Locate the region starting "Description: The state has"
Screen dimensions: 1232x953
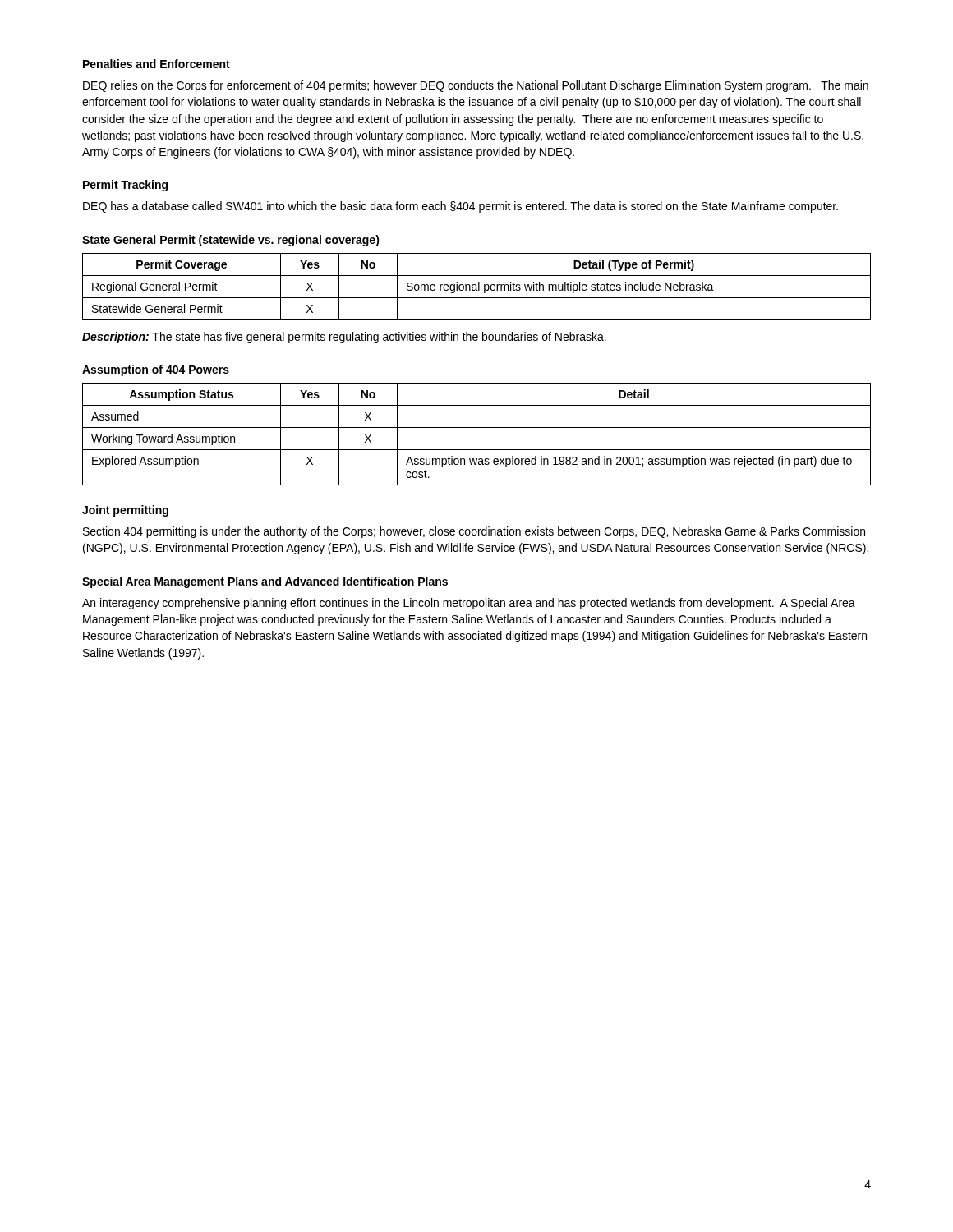[344, 337]
